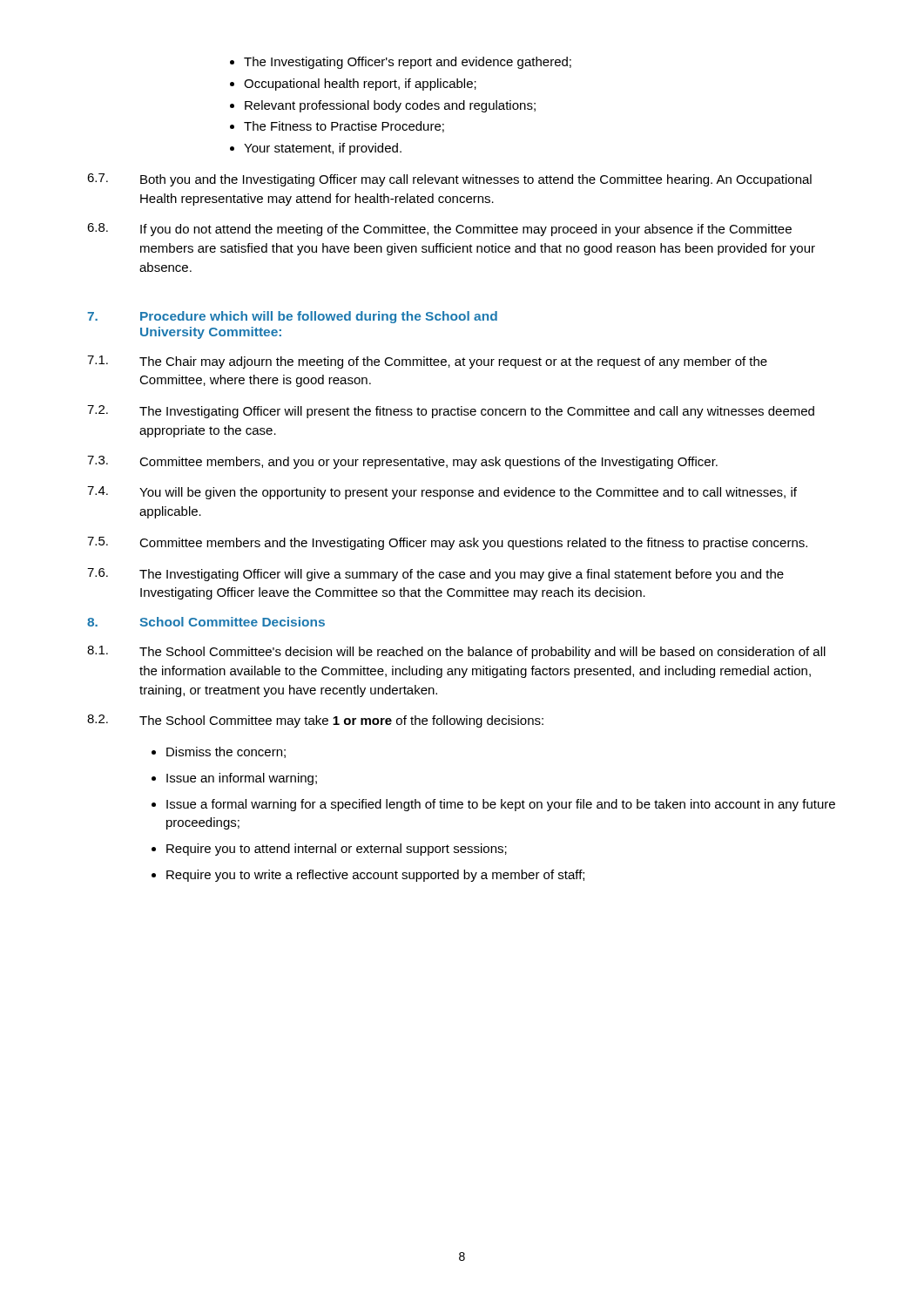Find the list item with the text "Require you to write a reflective account supported"
Image resolution: width=924 pixels, height=1307 pixels.
(488, 874)
